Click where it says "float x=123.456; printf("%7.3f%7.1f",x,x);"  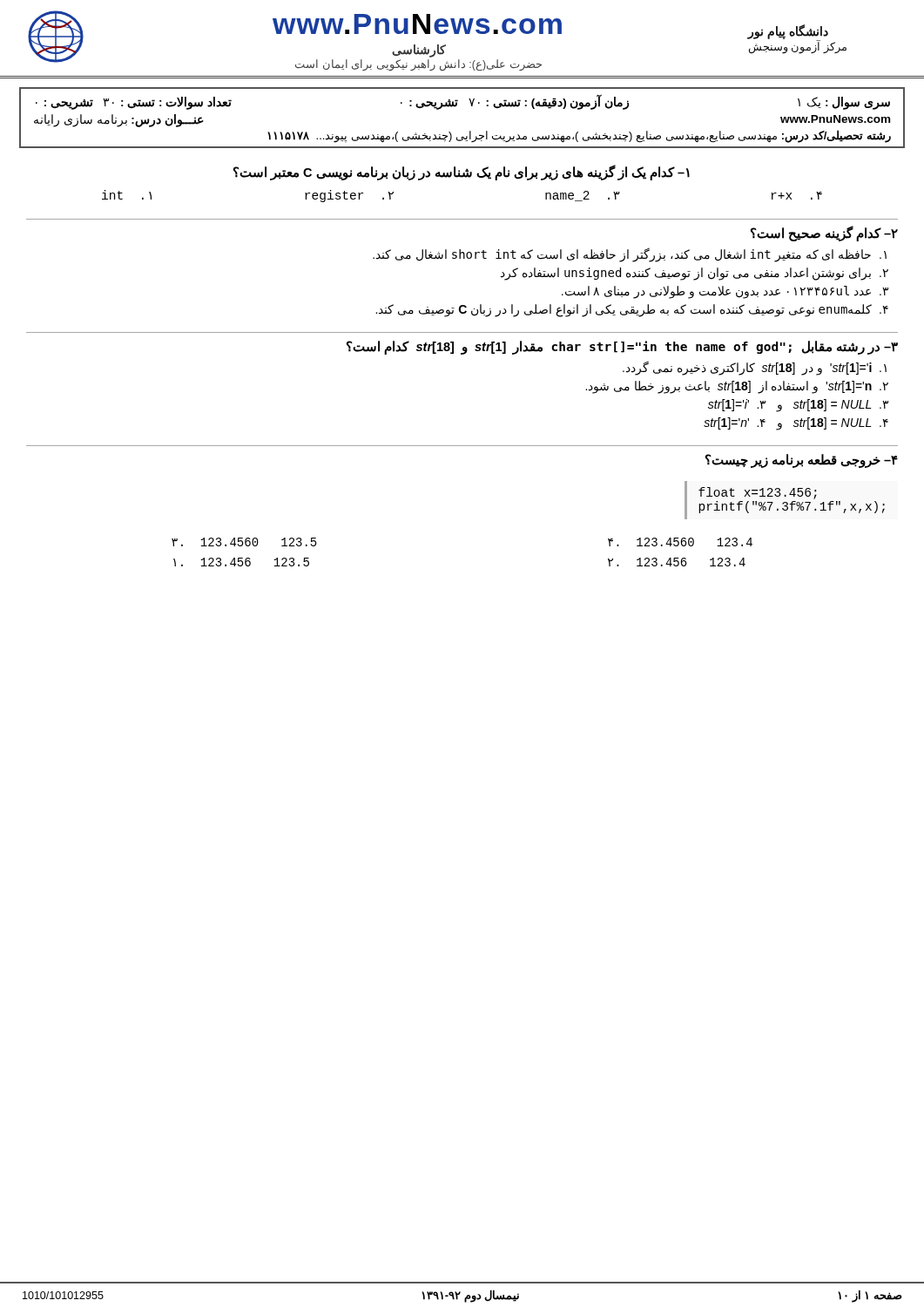click(x=793, y=500)
